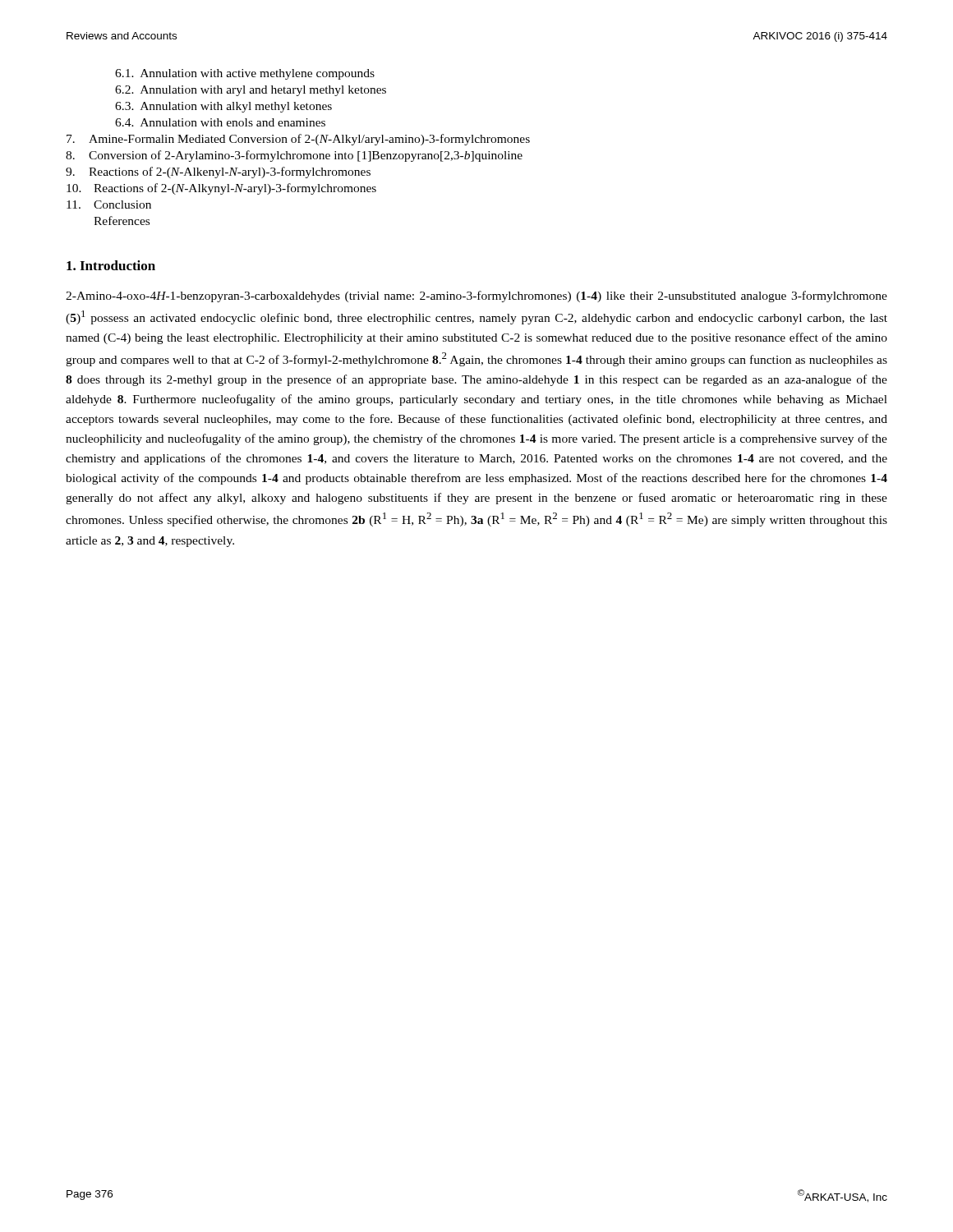Point to the passage starting "6.3. Annulation with alkyl methyl ketones"

[x=224, y=106]
